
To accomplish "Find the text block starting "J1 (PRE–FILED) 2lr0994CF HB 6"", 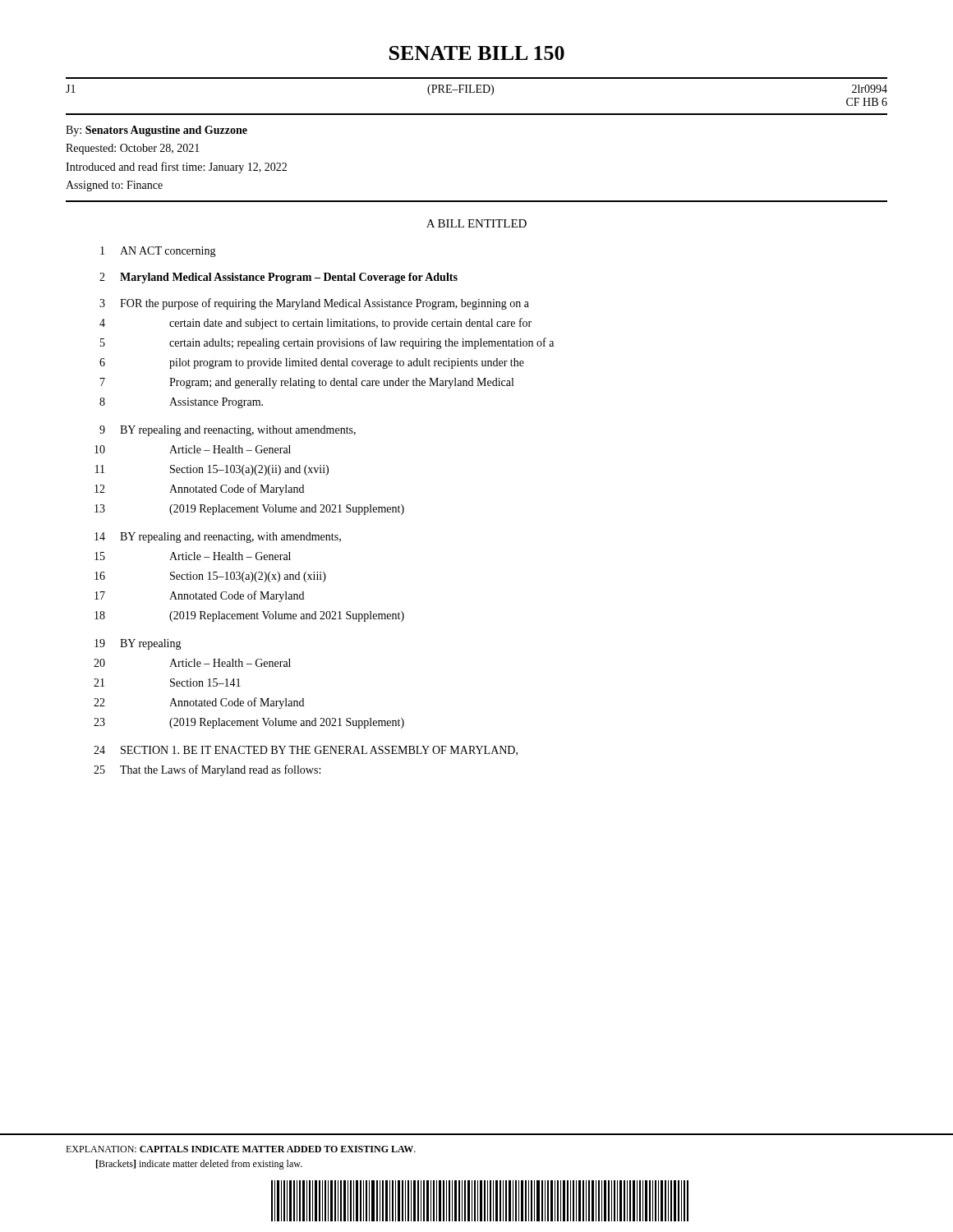I will (x=476, y=96).
